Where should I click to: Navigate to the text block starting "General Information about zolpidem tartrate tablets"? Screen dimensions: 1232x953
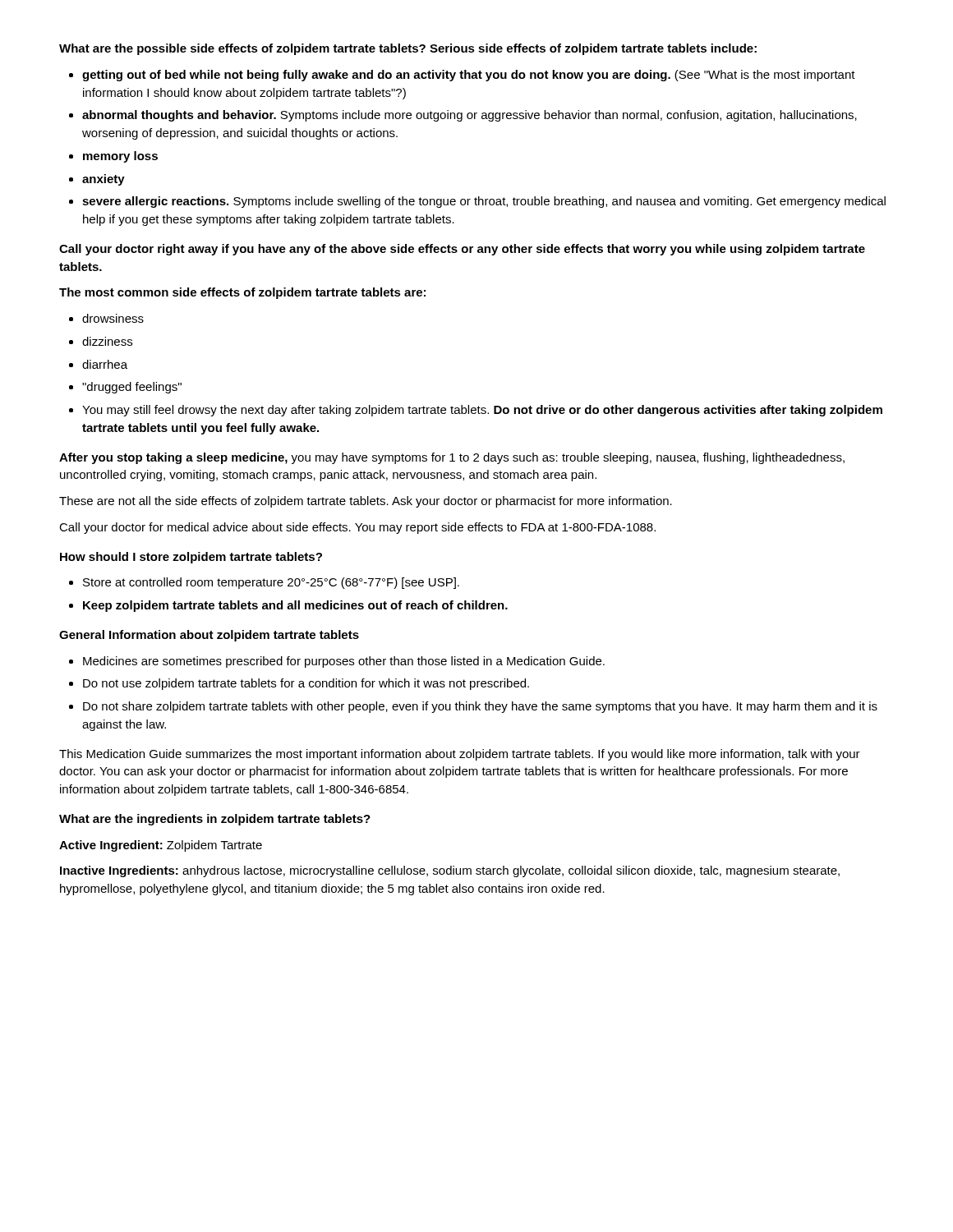pos(209,636)
